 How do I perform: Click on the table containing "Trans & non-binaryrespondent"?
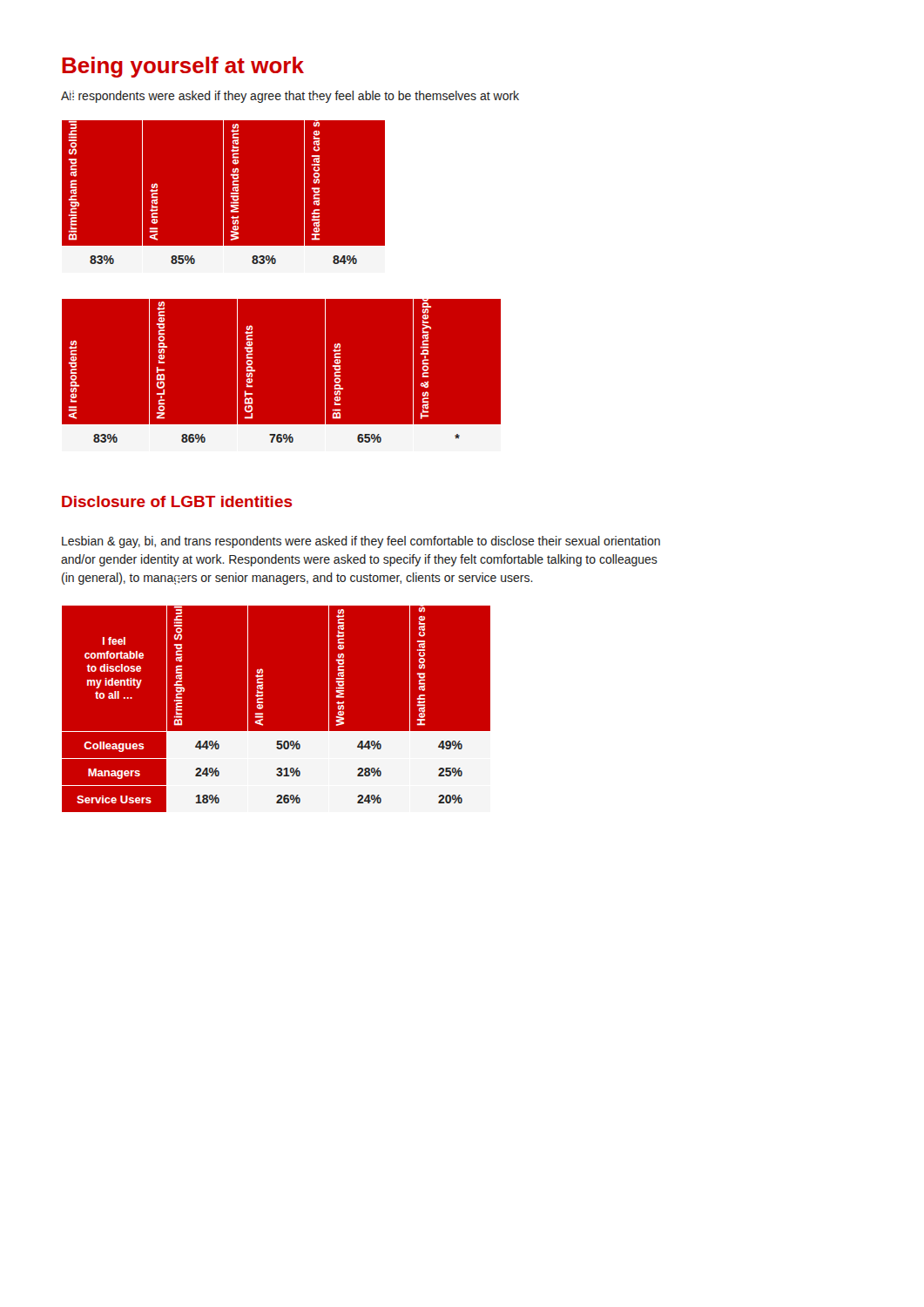(462, 375)
